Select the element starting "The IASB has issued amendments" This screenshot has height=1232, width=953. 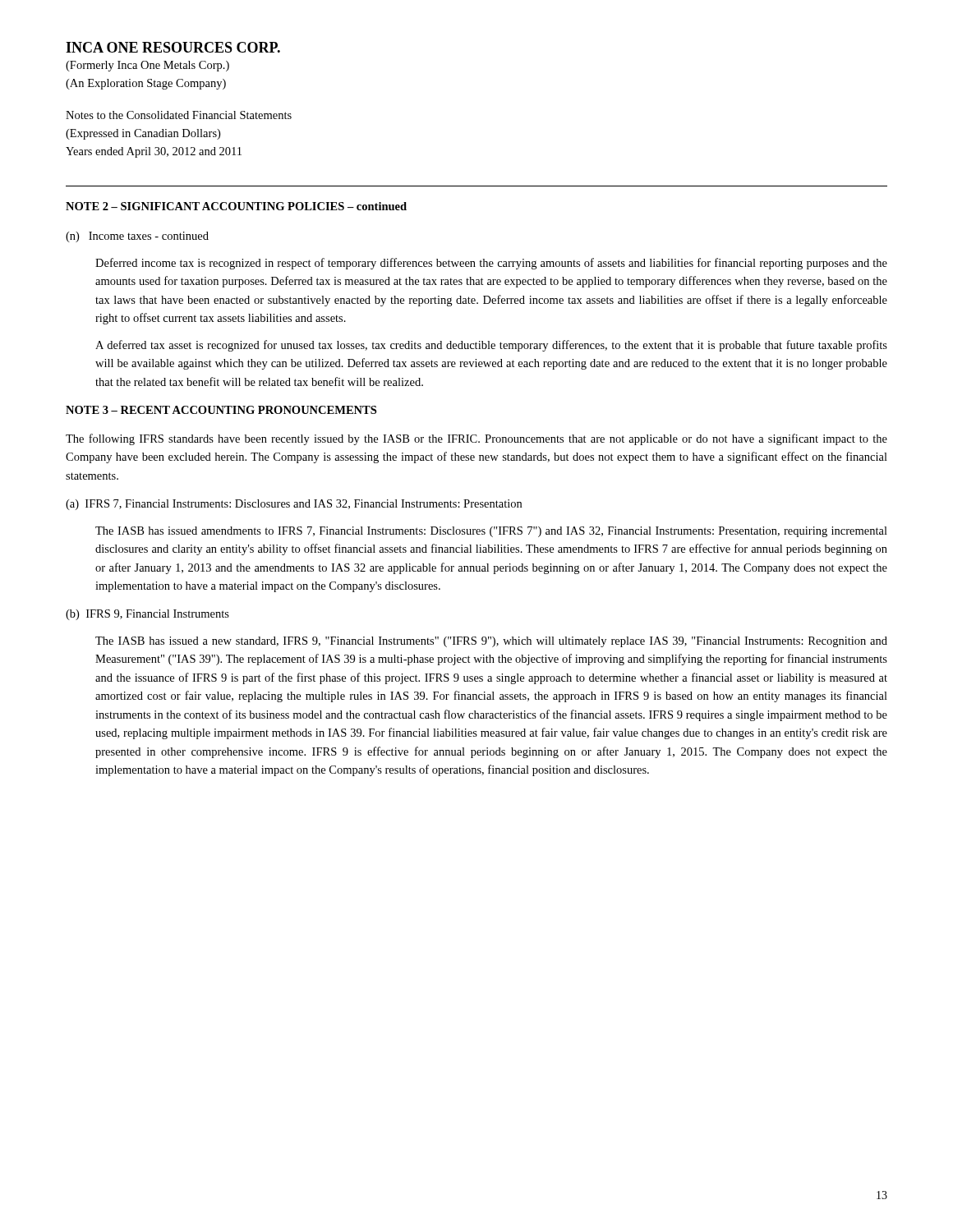[491, 558]
